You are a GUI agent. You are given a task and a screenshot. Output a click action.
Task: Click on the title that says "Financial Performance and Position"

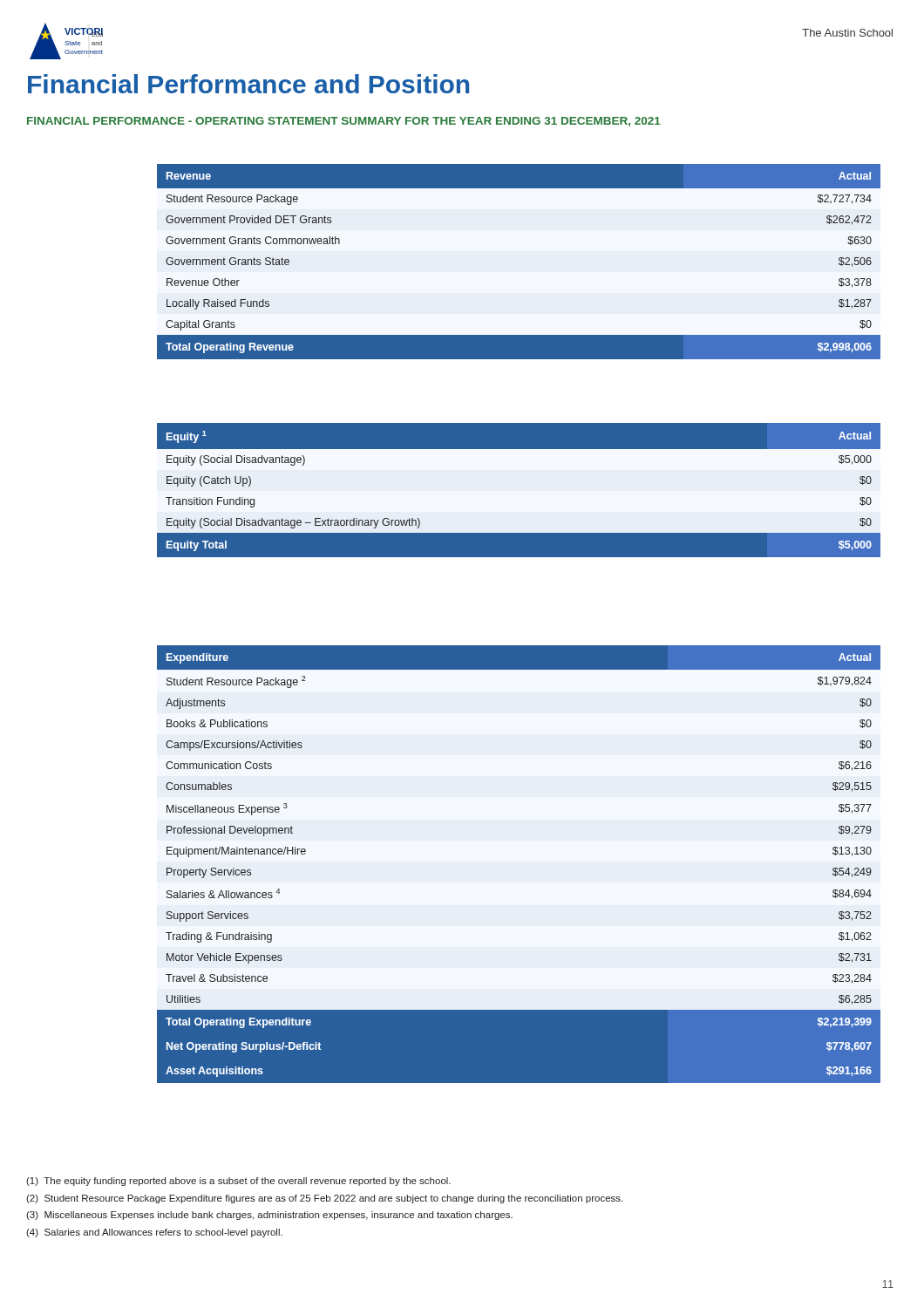point(249,84)
